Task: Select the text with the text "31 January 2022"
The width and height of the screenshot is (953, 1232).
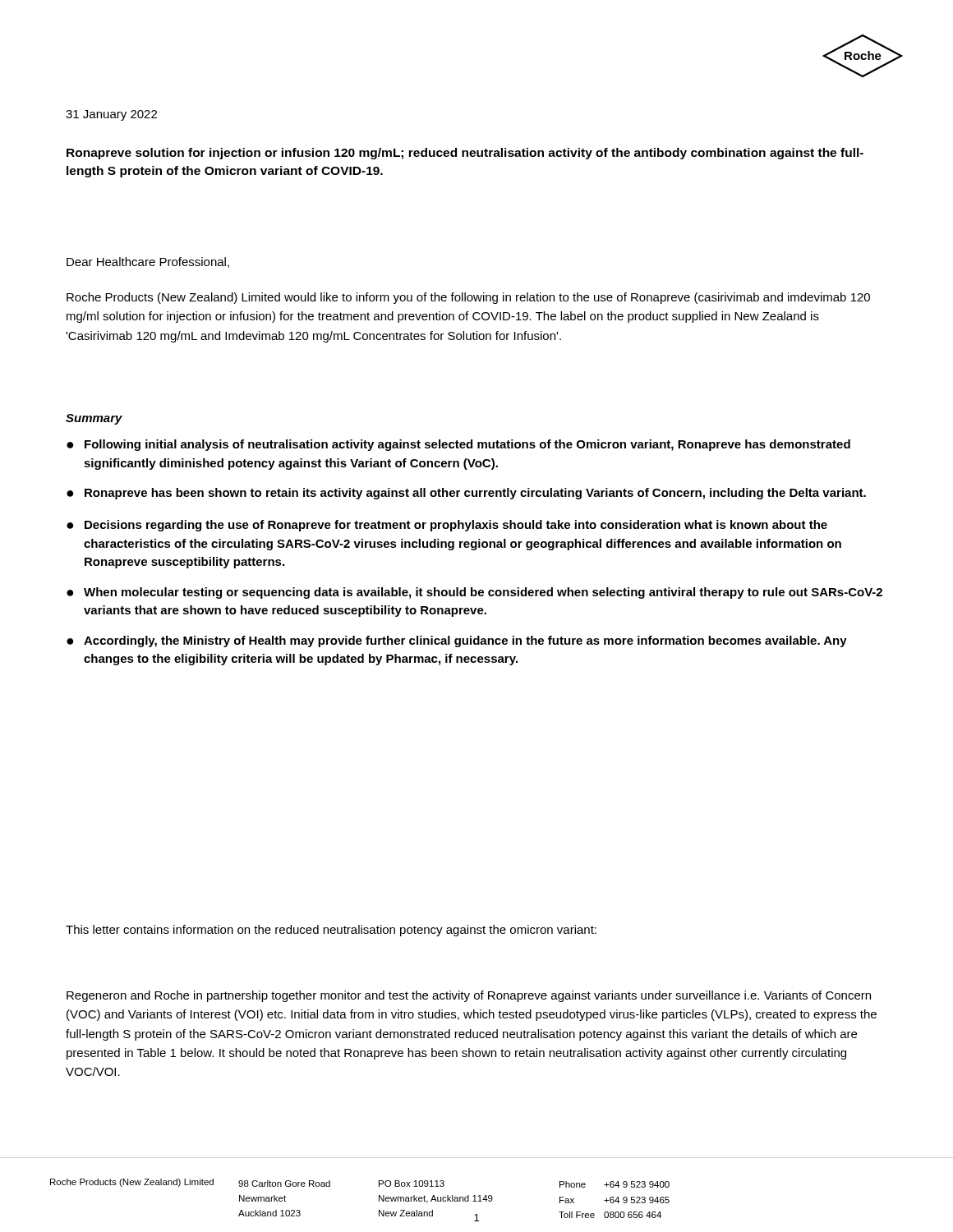Action: coord(112,114)
